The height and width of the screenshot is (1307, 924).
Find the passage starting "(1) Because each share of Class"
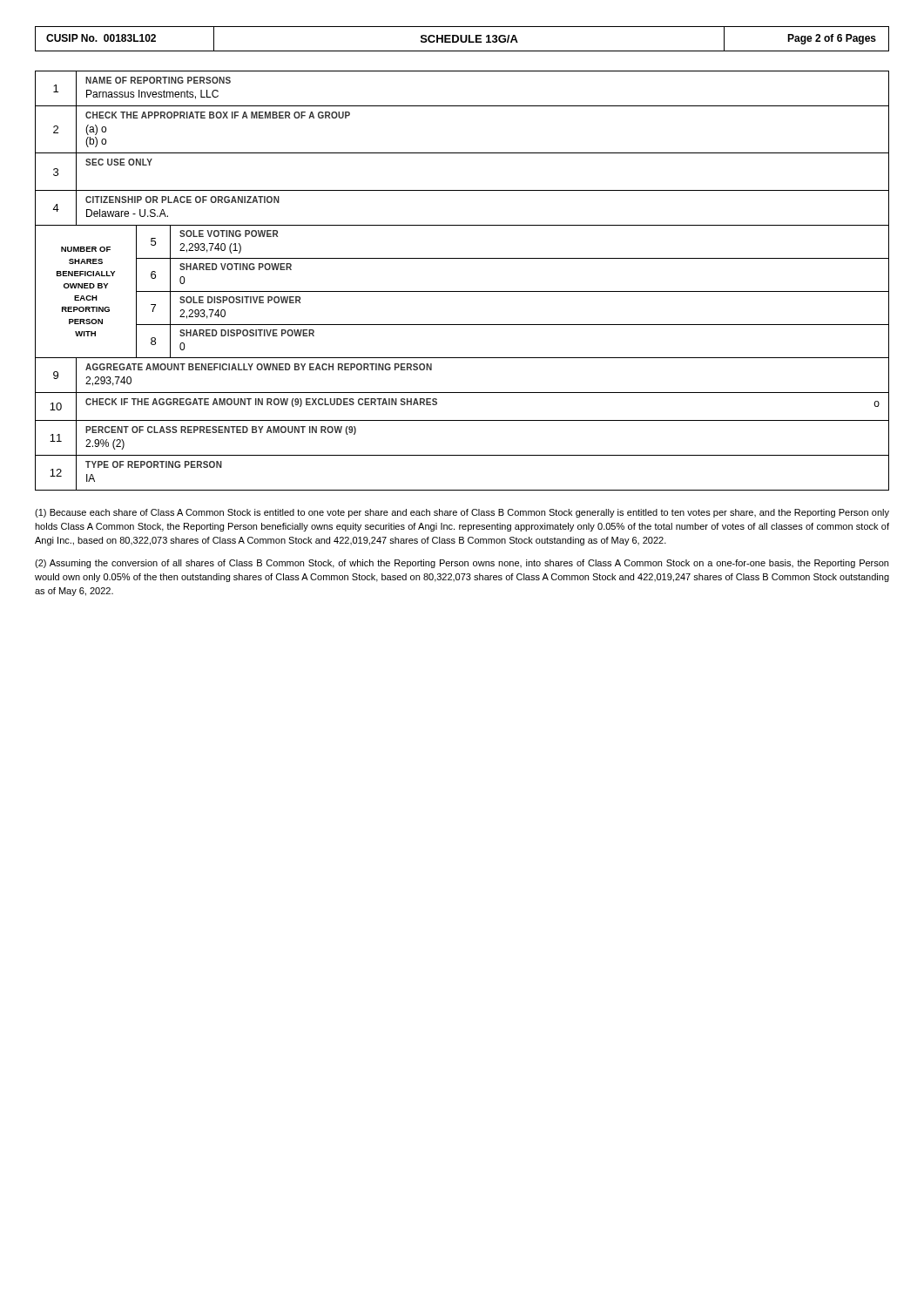pyautogui.click(x=462, y=526)
